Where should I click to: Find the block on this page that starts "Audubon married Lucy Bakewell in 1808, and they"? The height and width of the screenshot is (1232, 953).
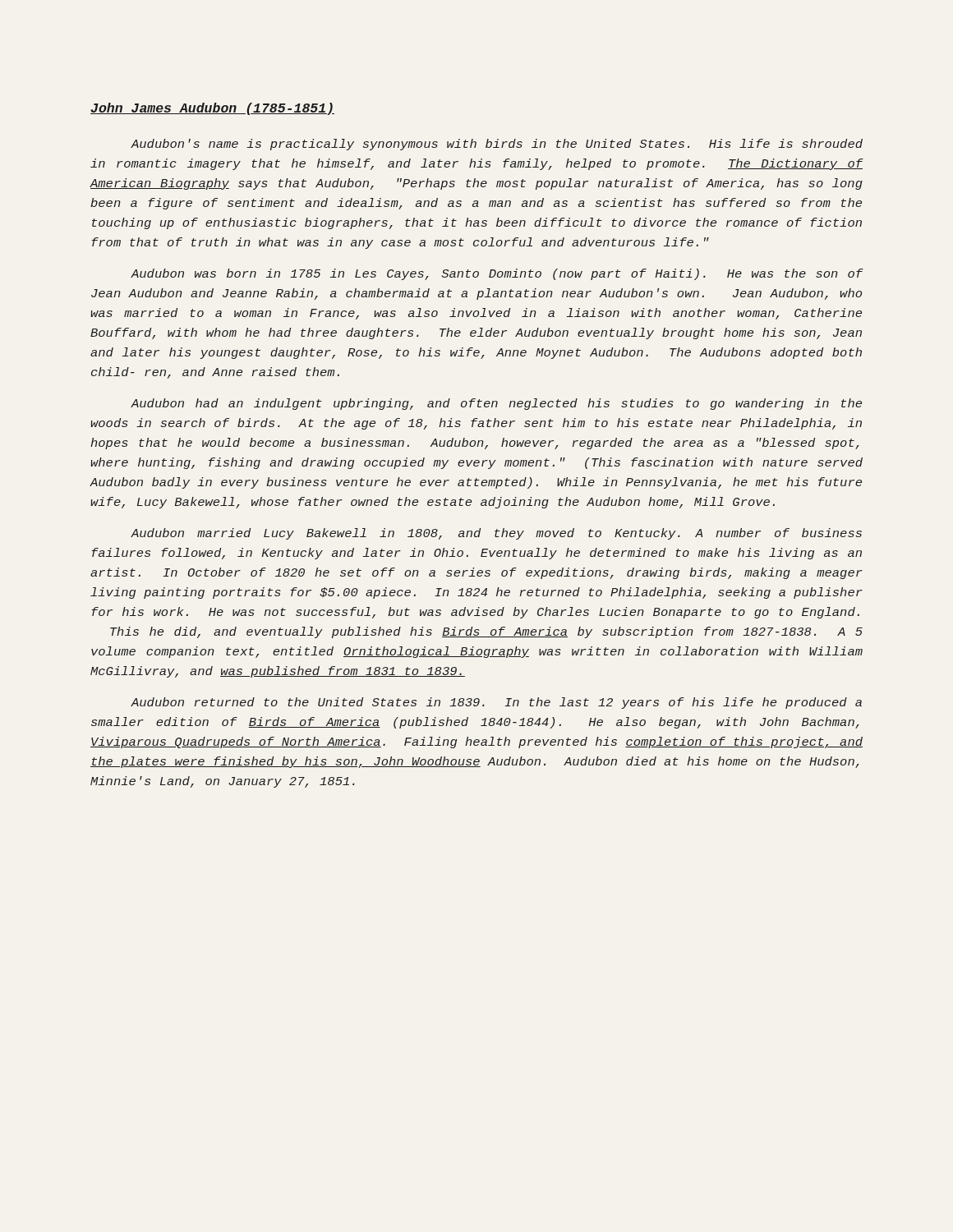click(476, 603)
